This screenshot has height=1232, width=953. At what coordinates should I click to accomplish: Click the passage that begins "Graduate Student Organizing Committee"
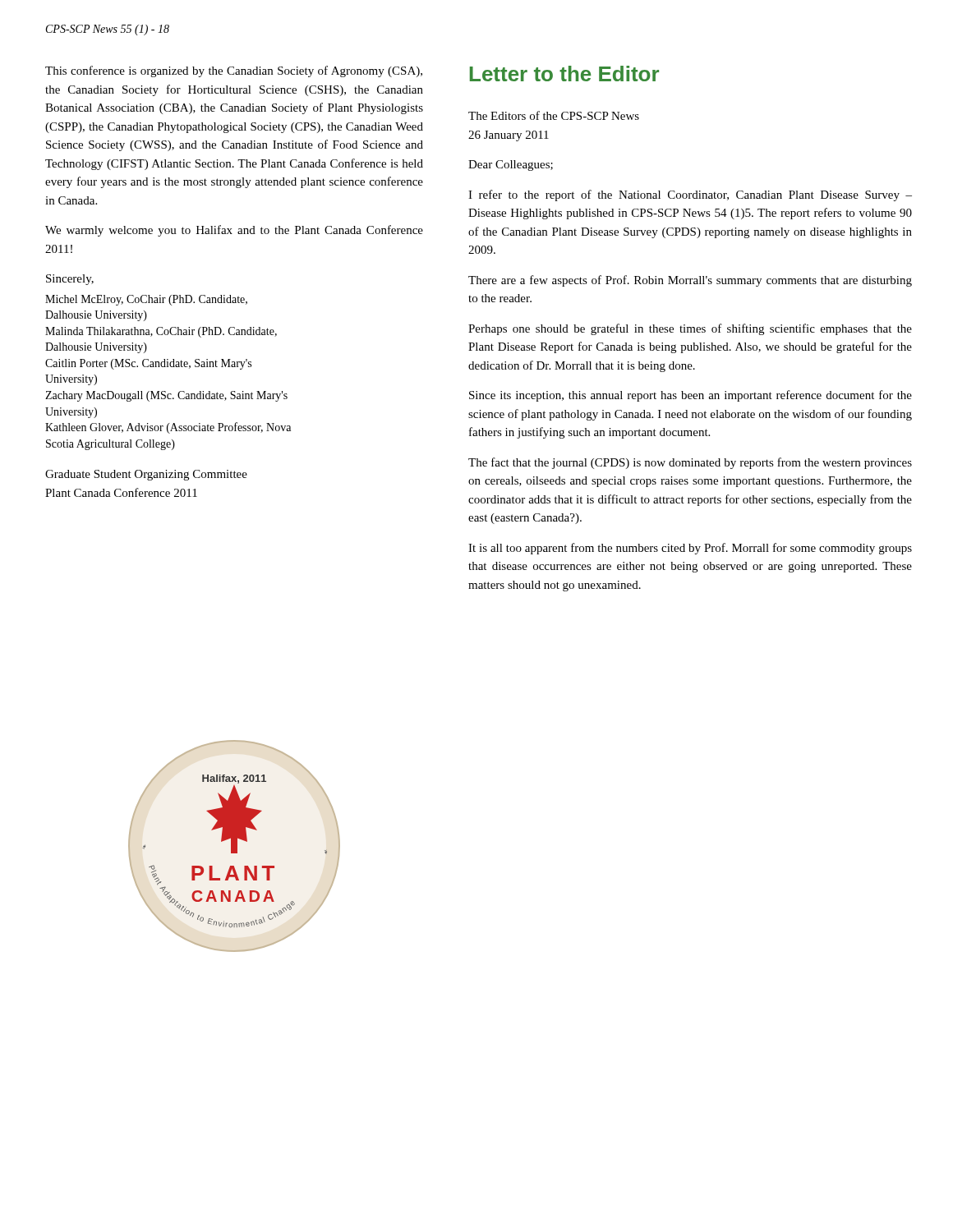[x=146, y=483]
